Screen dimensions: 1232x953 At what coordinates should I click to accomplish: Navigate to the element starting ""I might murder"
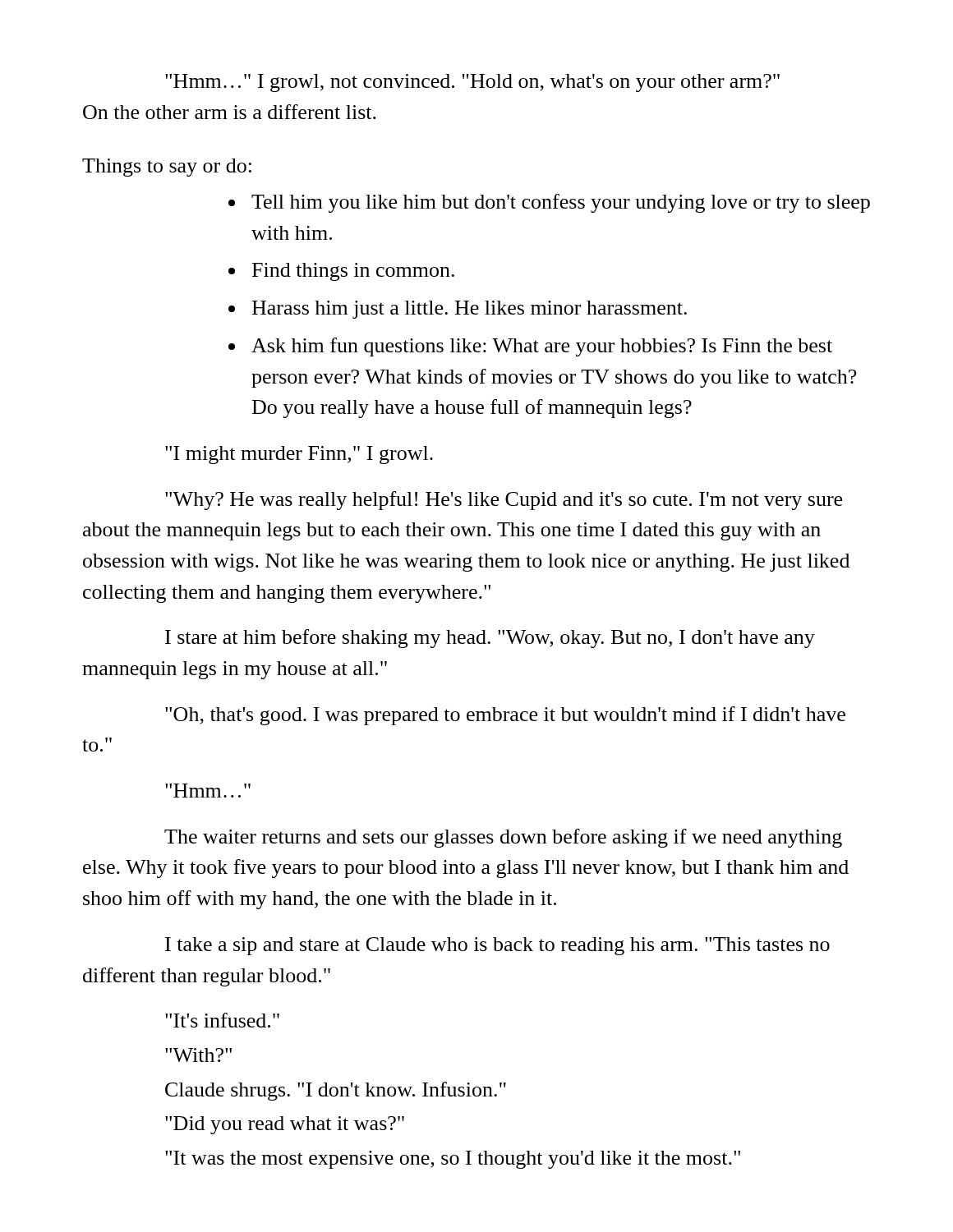pyautogui.click(x=299, y=455)
